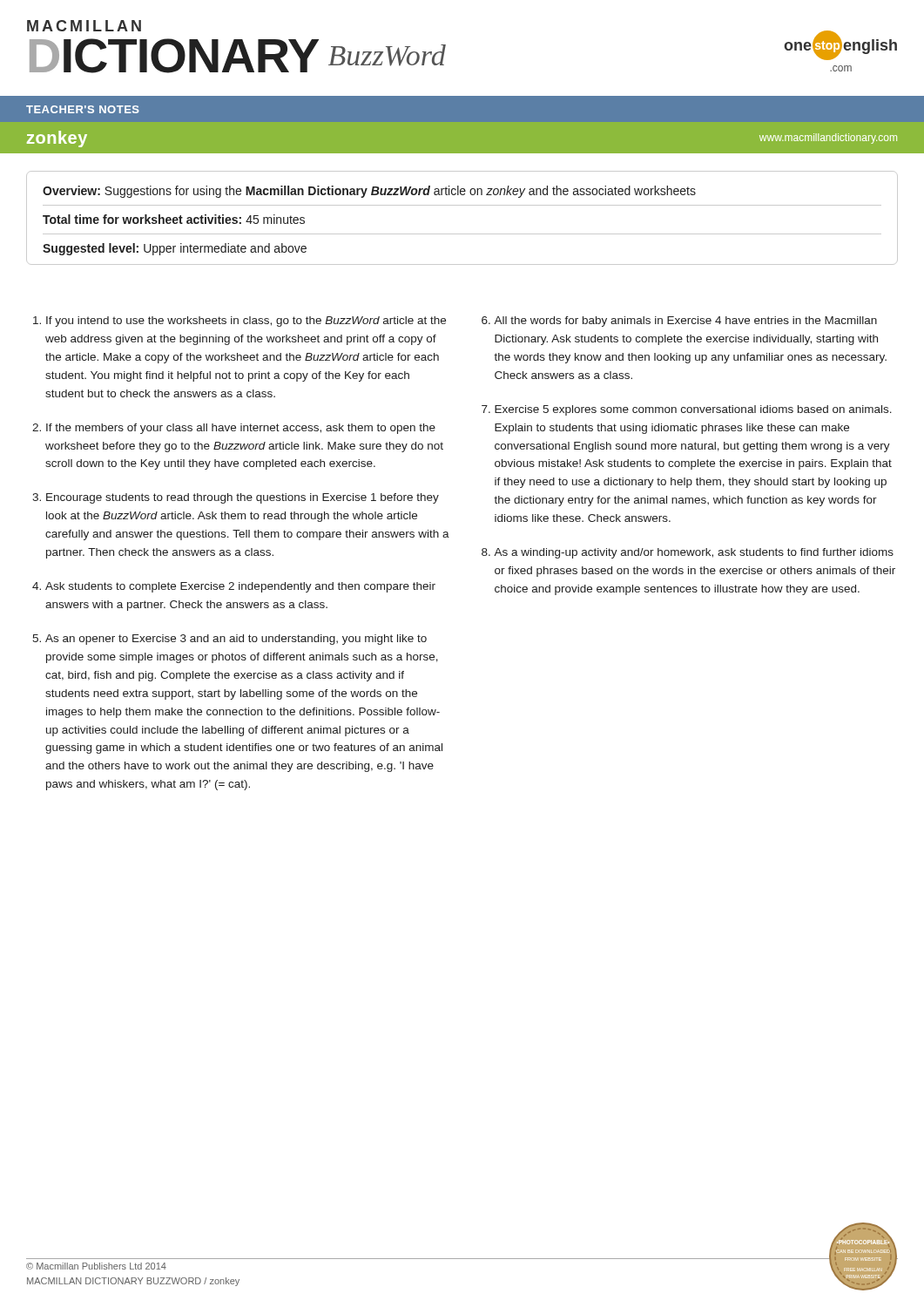Navigate to the region starting "Exercise 5 explores some common conversational"
924x1307 pixels.
693,464
